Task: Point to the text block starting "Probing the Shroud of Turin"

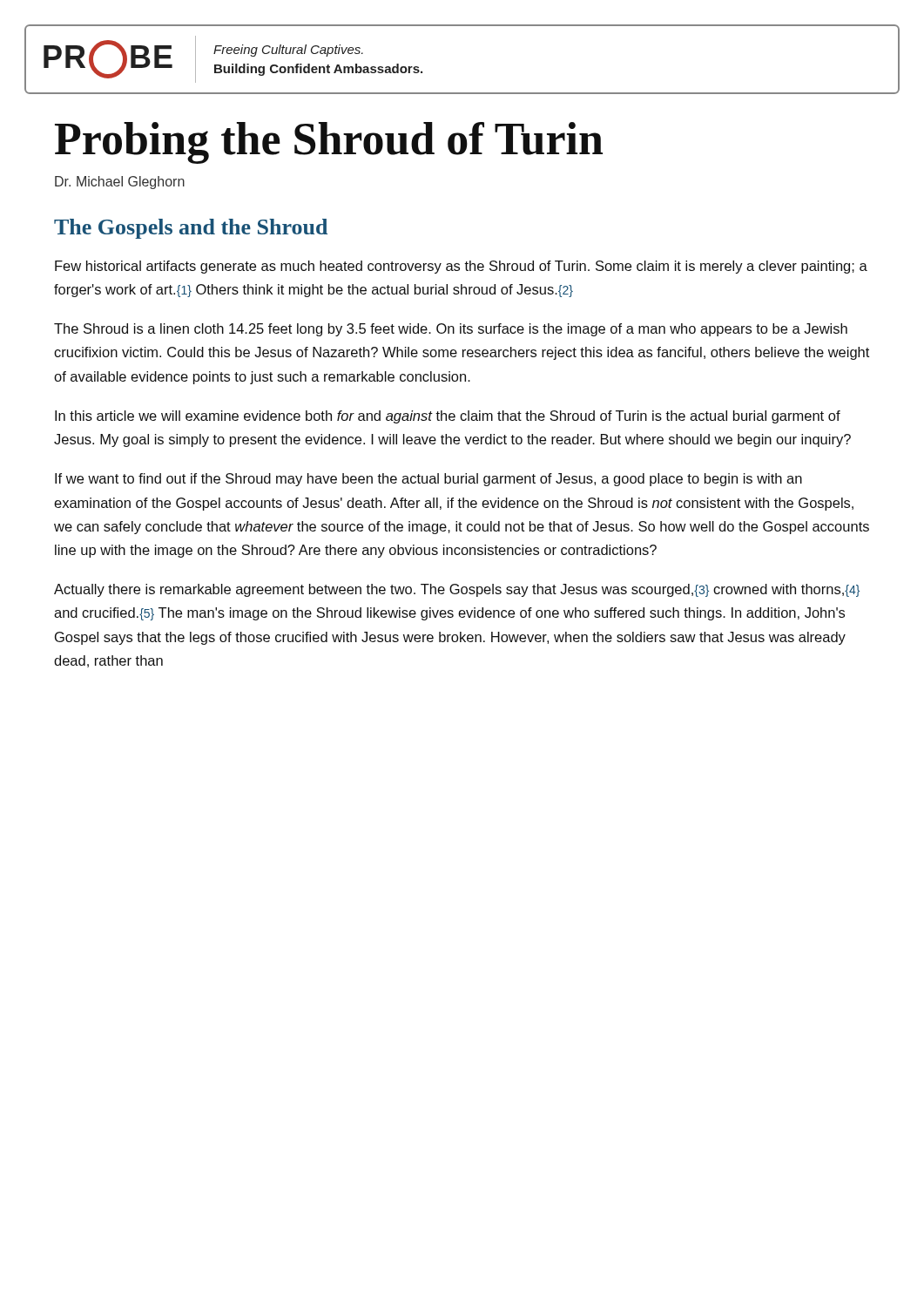Action: click(x=462, y=139)
